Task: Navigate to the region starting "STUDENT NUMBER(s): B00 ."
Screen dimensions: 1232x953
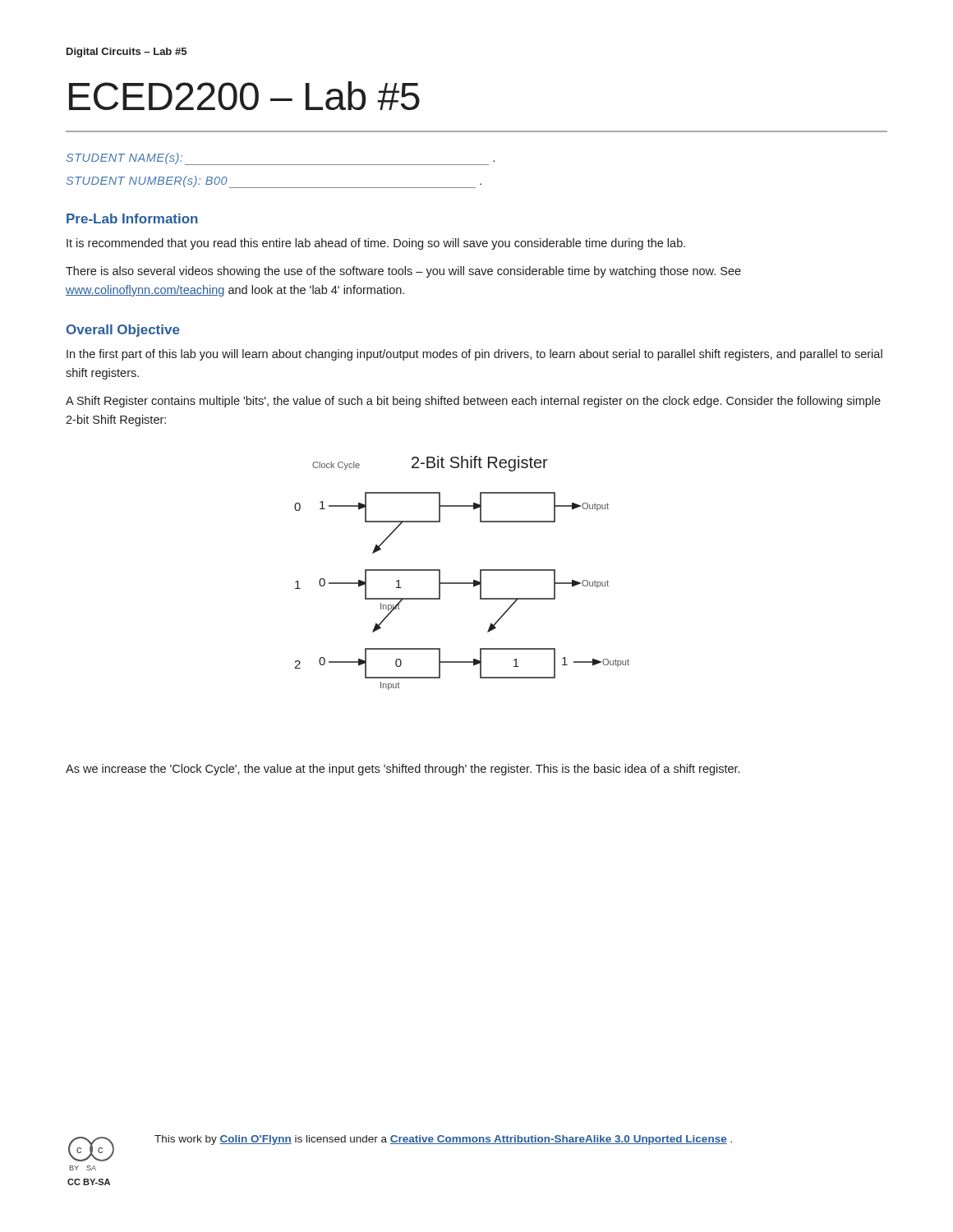Action: (x=274, y=181)
